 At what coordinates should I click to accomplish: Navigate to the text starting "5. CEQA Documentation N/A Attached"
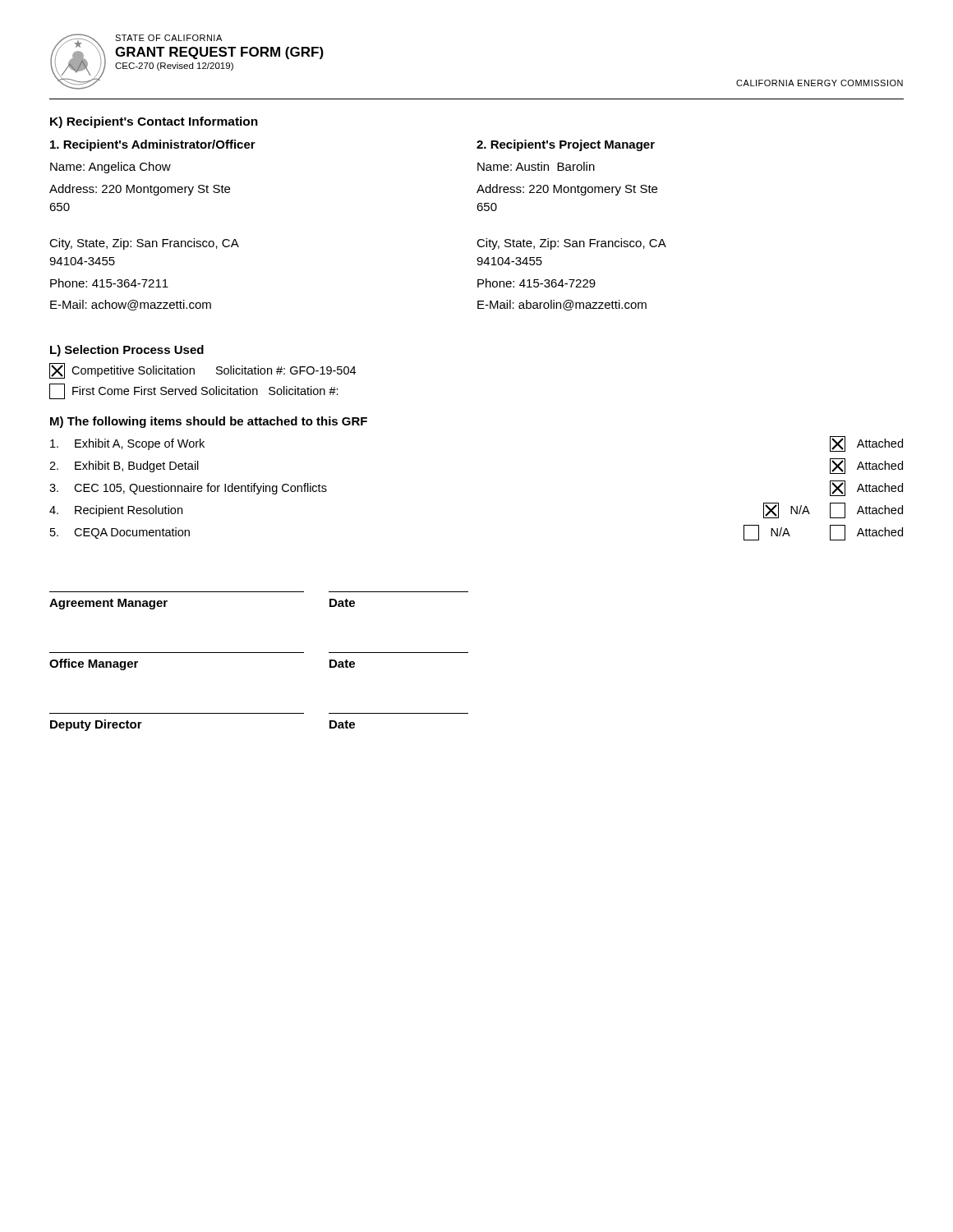tap(120, 533)
